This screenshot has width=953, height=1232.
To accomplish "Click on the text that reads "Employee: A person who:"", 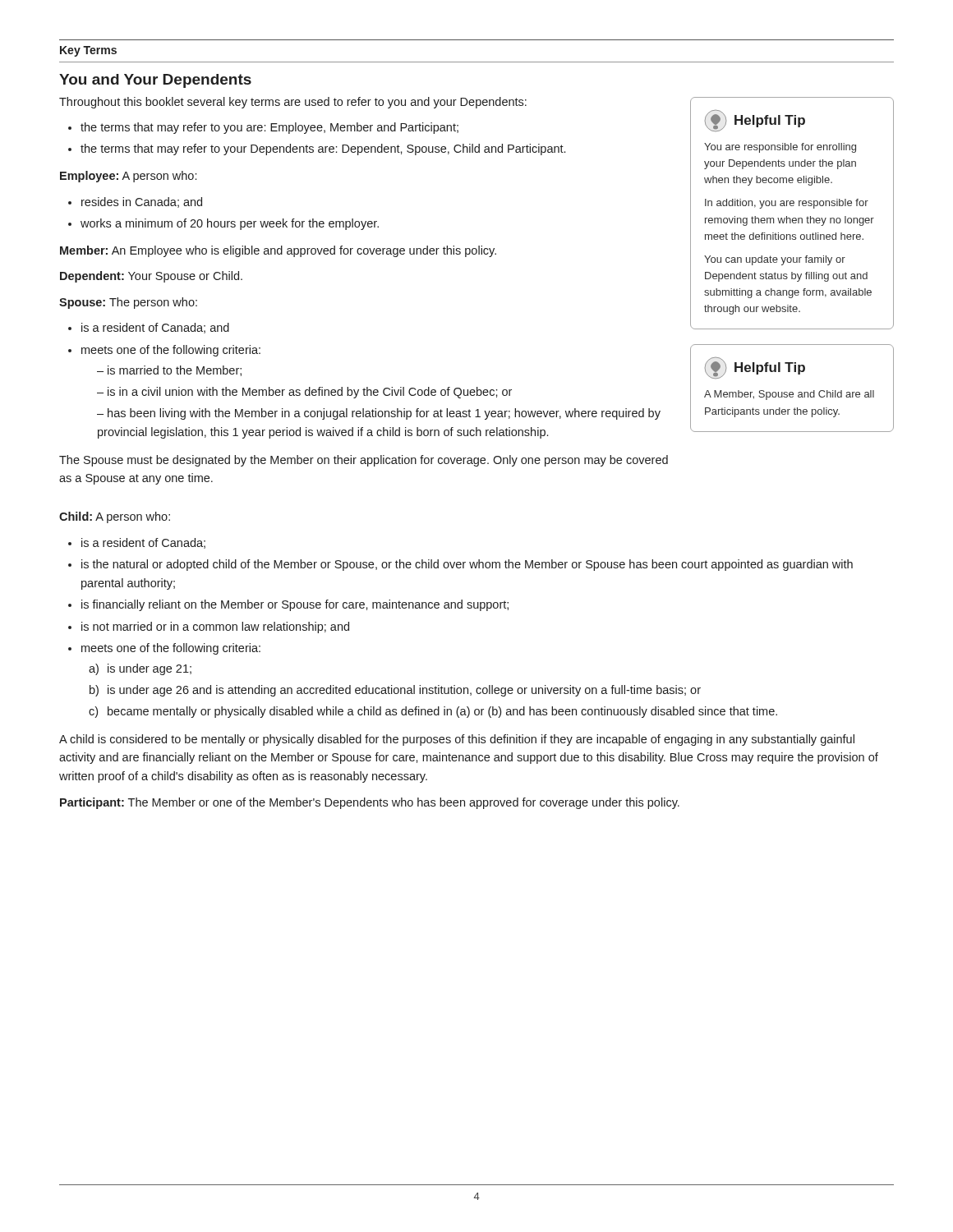I will (x=128, y=176).
